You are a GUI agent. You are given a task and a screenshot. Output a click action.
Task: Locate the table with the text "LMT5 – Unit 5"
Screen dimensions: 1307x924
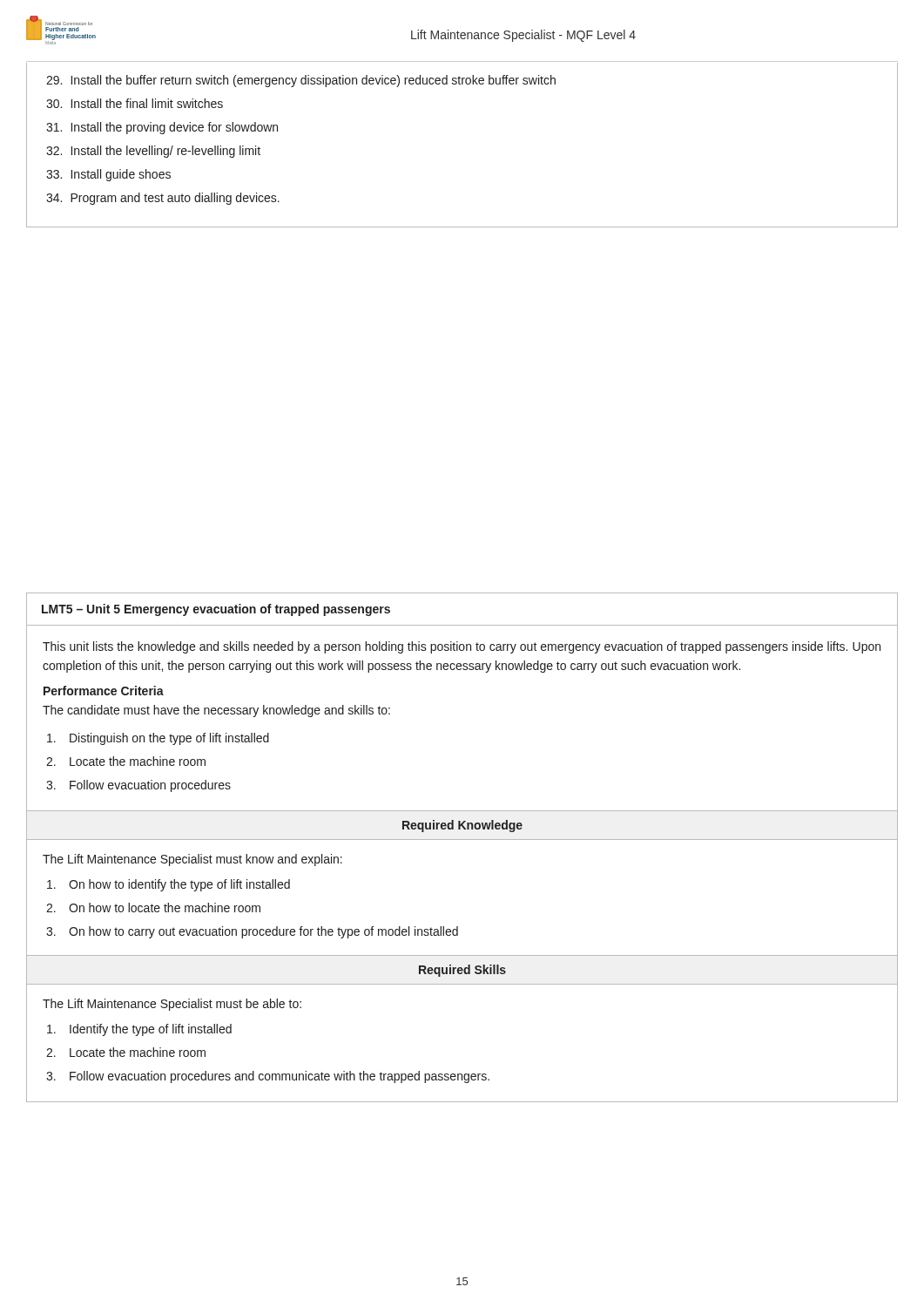tap(462, 847)
